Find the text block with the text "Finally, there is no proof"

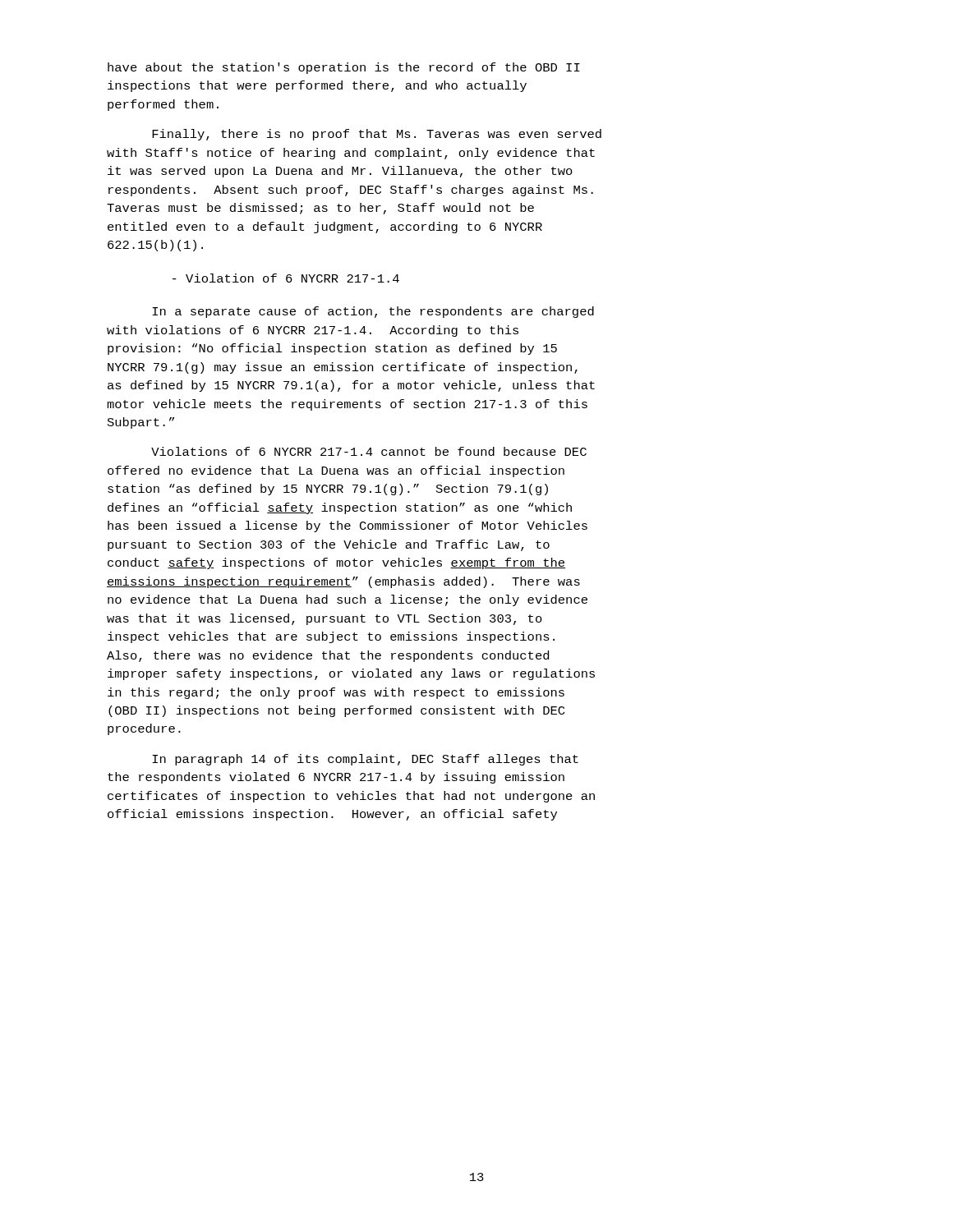tap(476, 191)
